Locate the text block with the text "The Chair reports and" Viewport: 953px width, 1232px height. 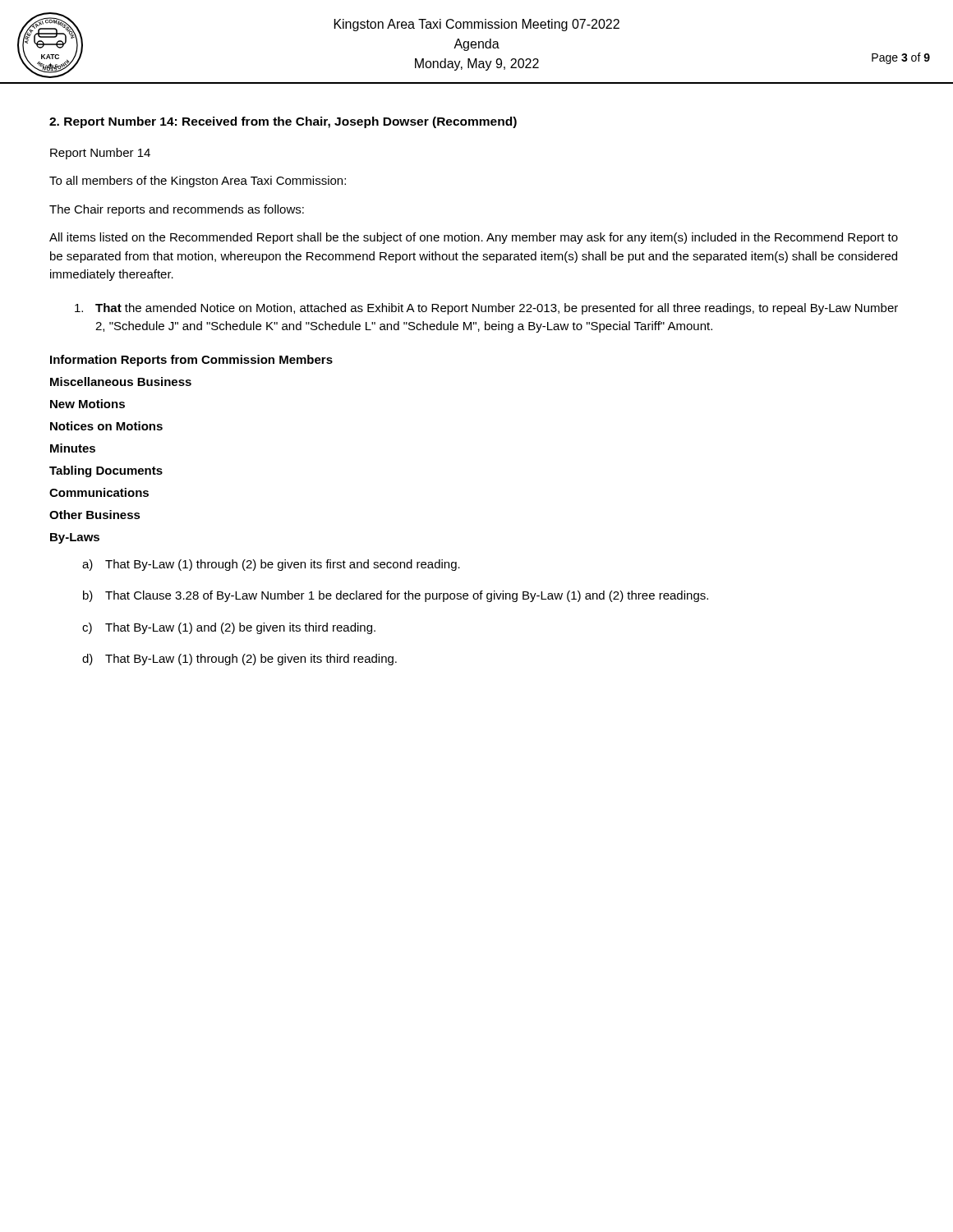point(177,209)
